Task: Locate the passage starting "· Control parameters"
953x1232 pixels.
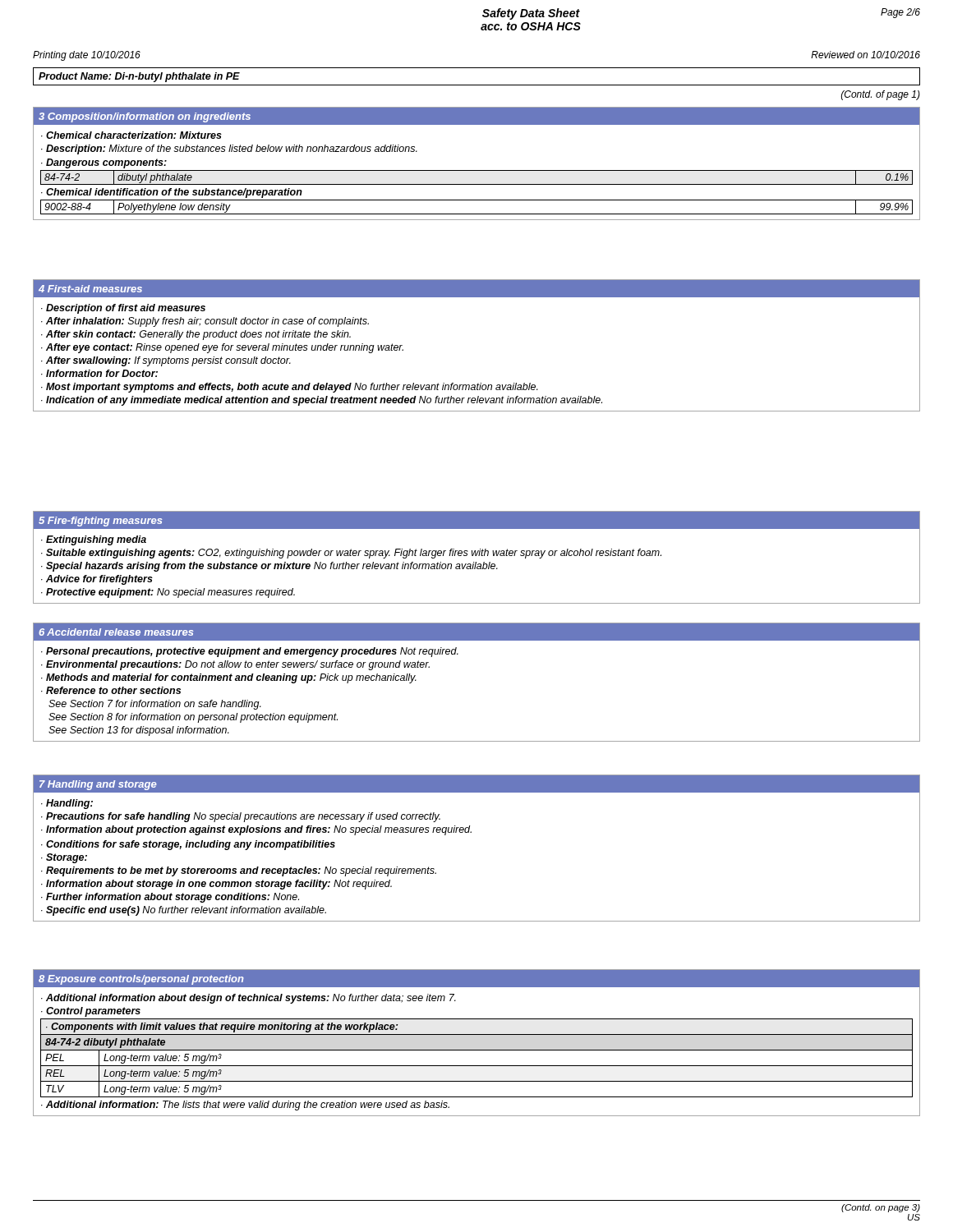Action: (90, 1011)
